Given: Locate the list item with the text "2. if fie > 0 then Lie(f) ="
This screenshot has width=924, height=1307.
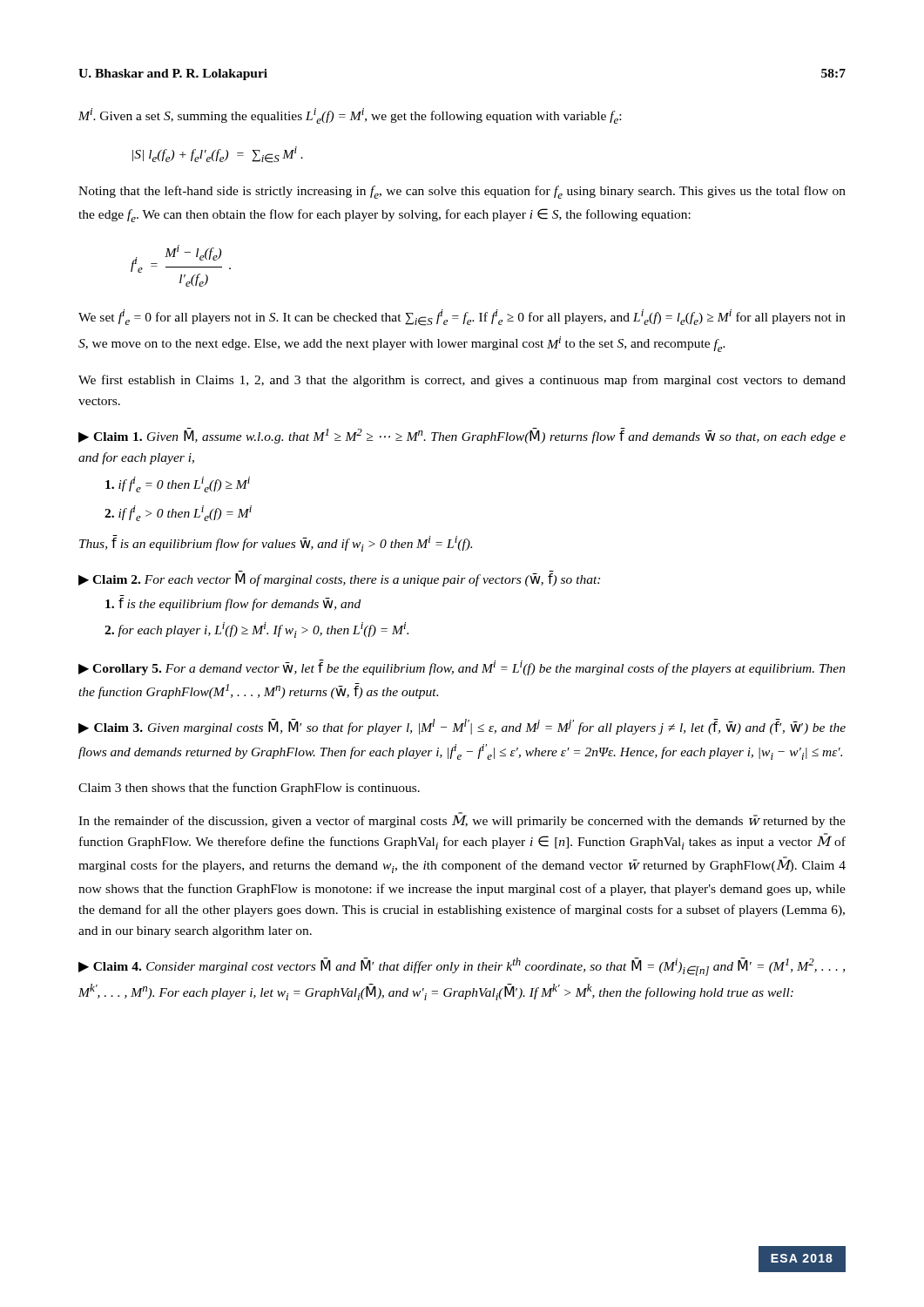Looking at the screenshot, I should point(178,513).
